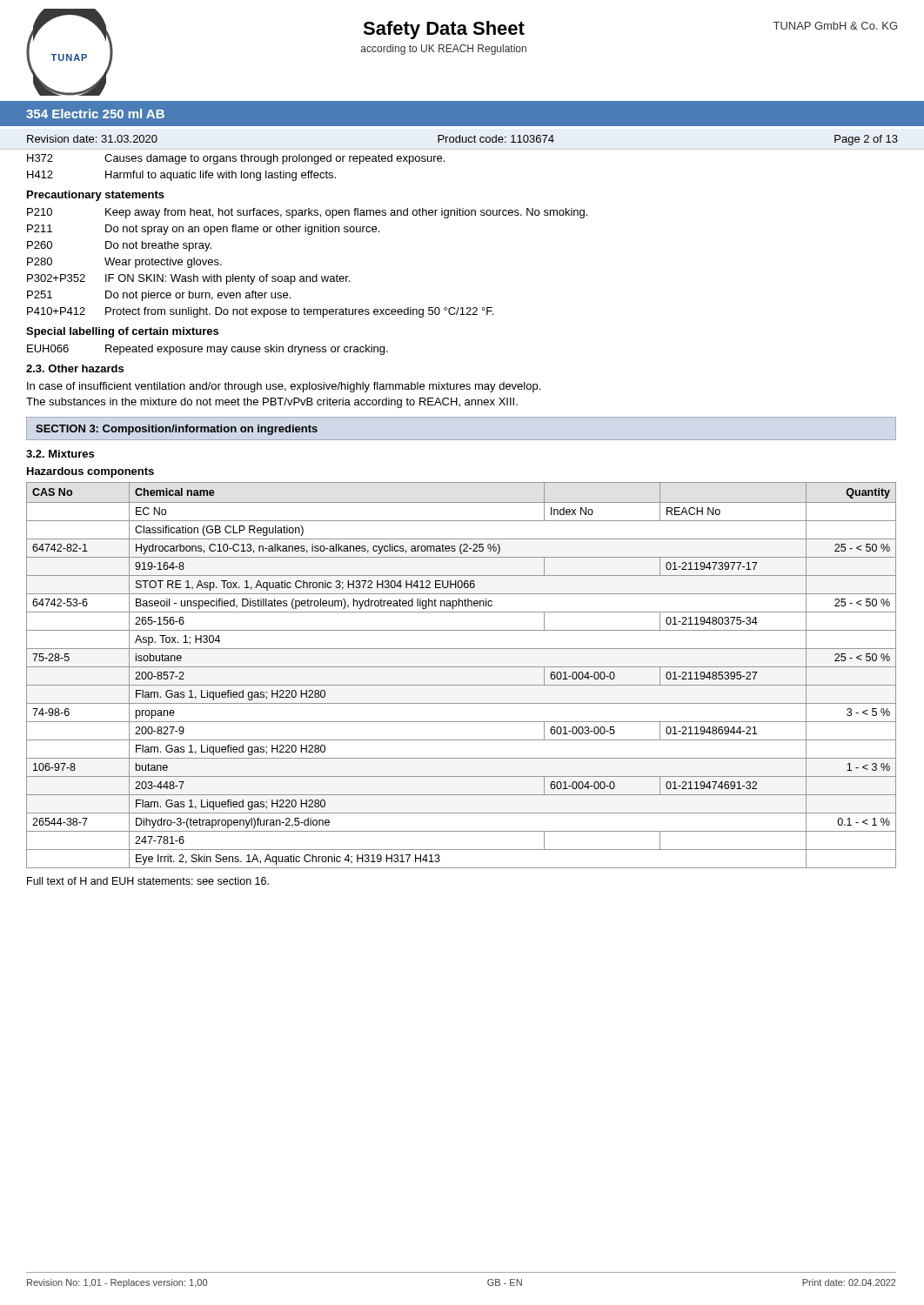Click on the table containing "0.1 - < 1 %"
Viewport: 924px width, 1305px height.
[461, 675]
